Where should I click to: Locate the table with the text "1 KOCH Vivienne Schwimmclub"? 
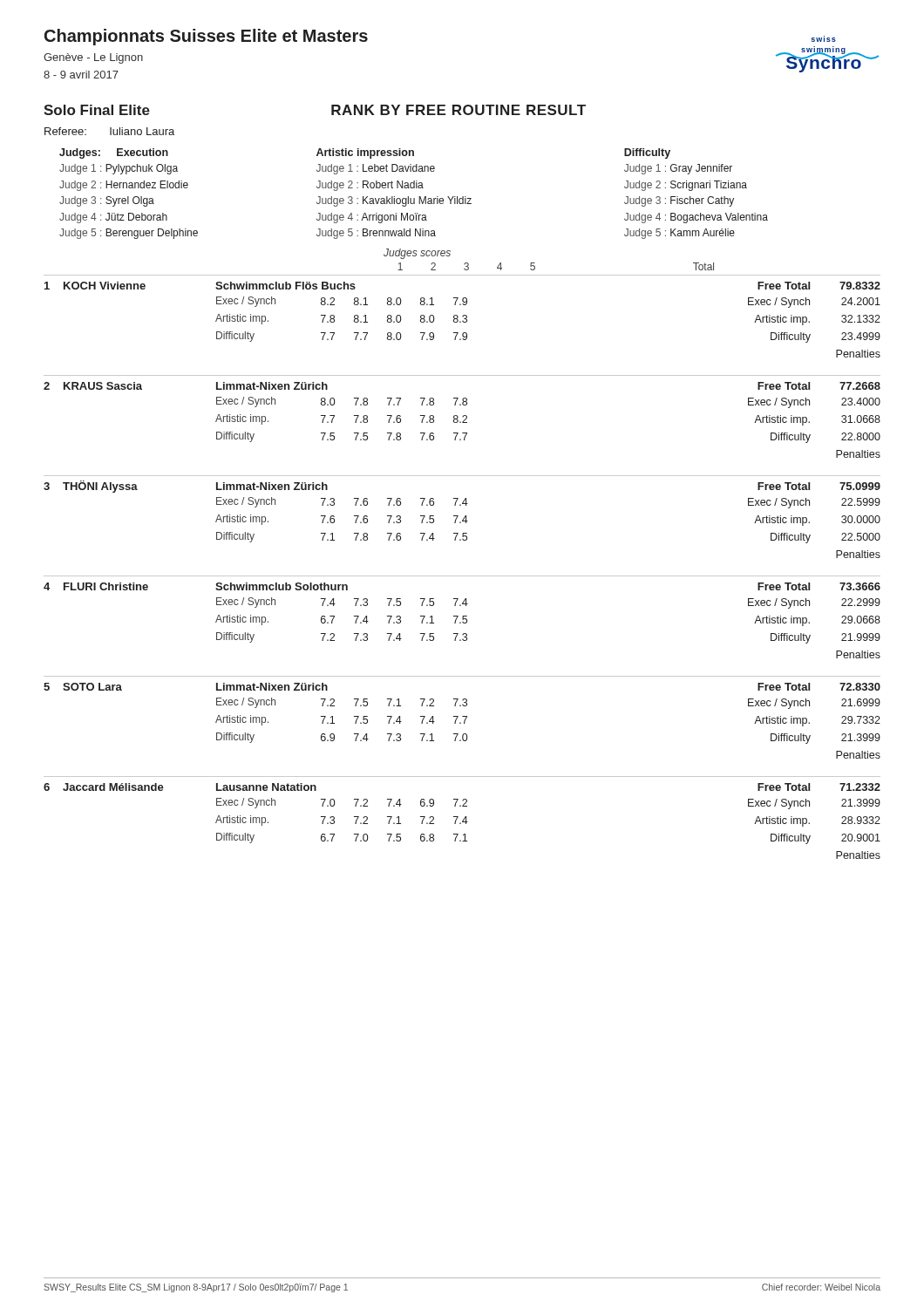pos(462,319)
